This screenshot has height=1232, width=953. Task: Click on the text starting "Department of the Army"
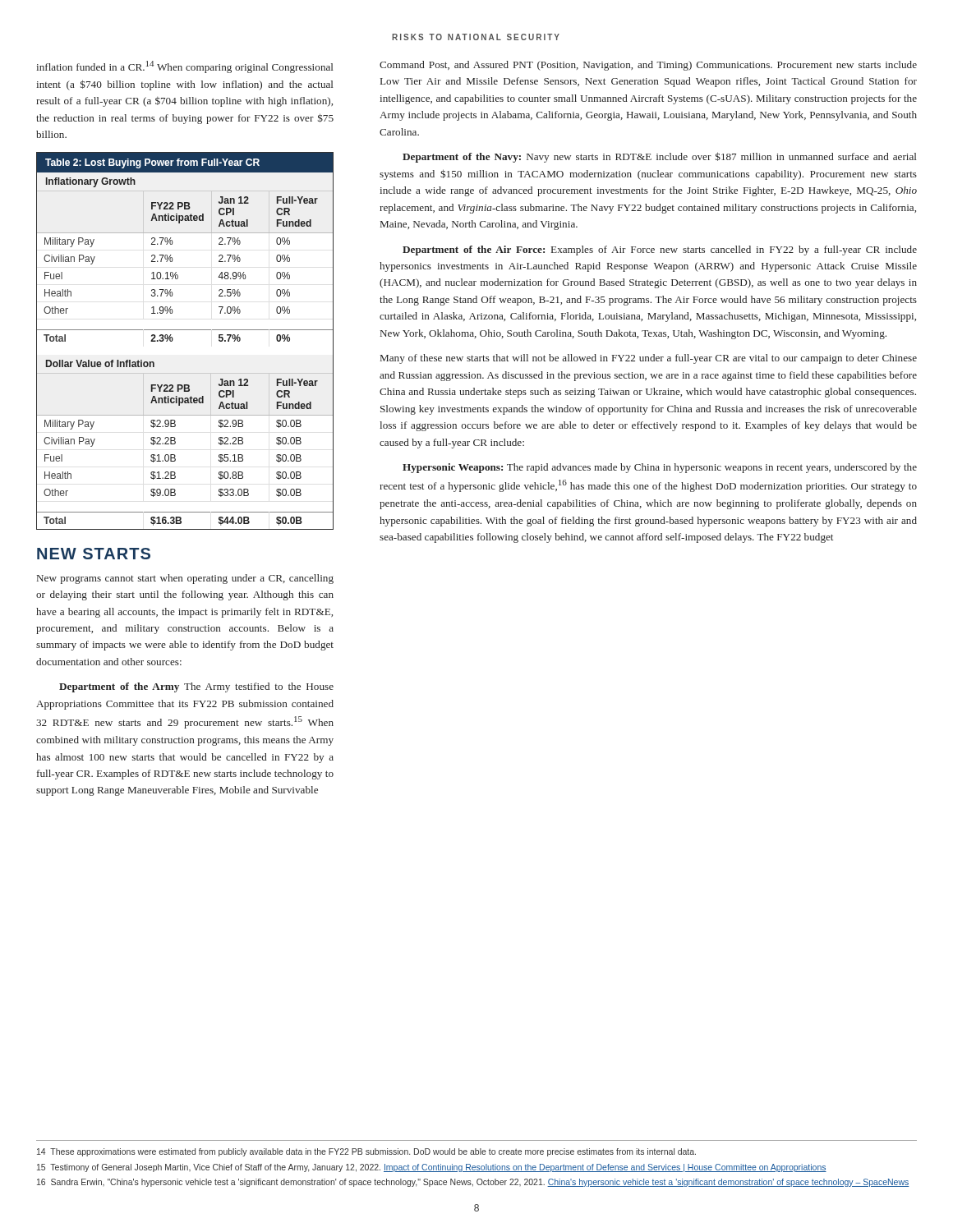pyautogui.click(x=185, y=738)
